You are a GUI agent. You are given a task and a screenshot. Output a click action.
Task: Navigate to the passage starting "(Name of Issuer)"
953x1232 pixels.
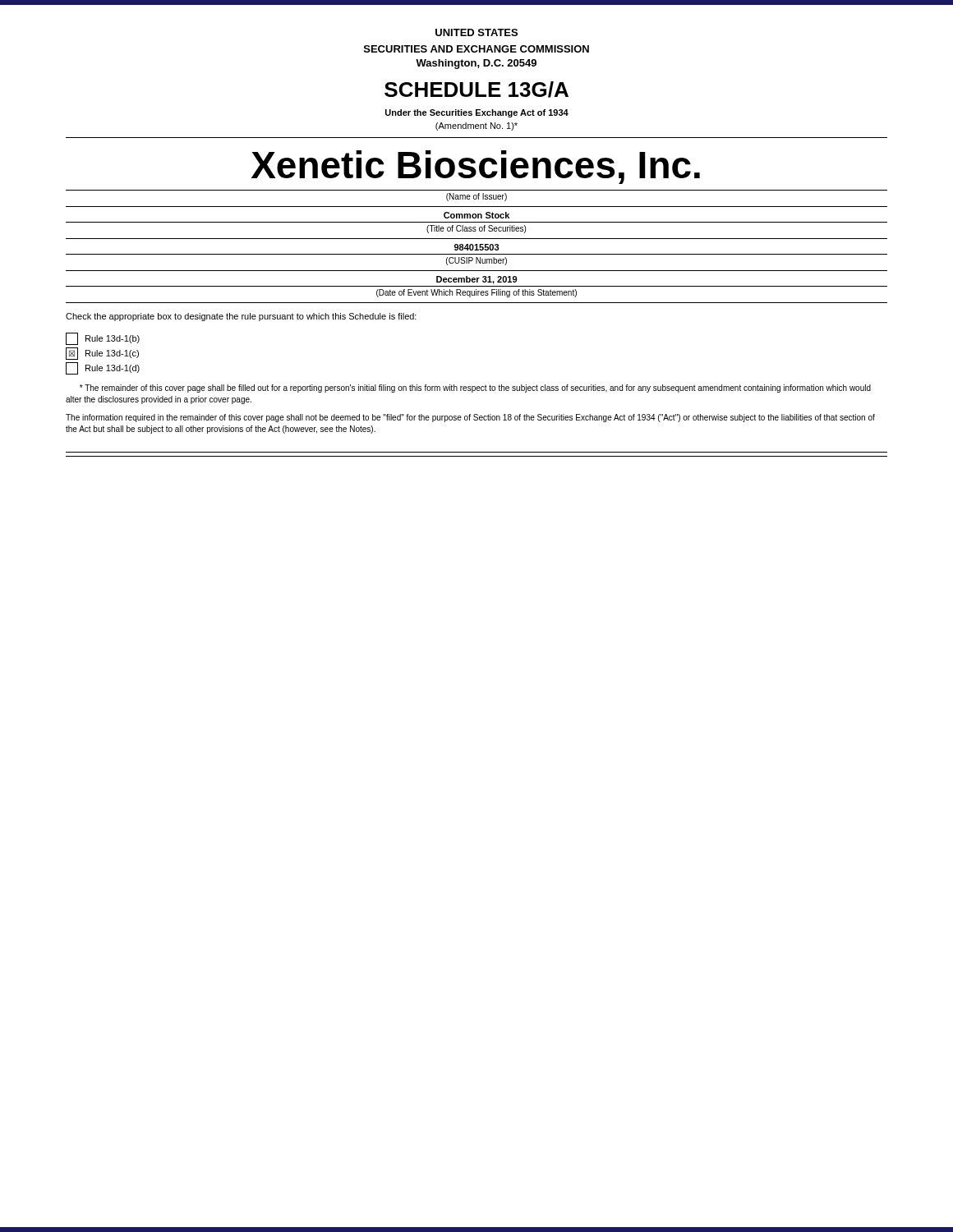(x=476, y=196)
